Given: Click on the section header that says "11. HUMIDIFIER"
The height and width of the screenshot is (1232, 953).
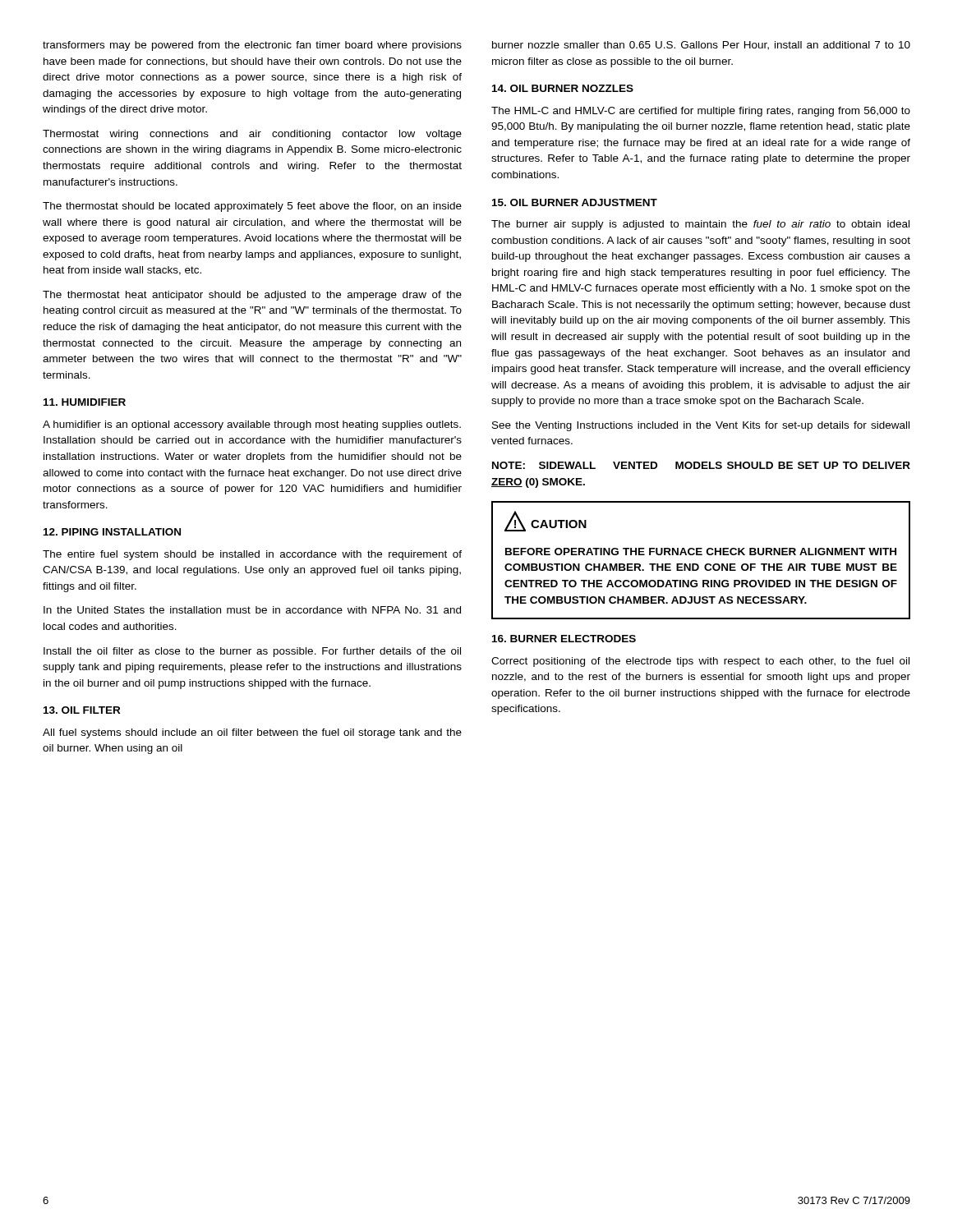Looking at the screenshot, I should (x=84, y=402).
